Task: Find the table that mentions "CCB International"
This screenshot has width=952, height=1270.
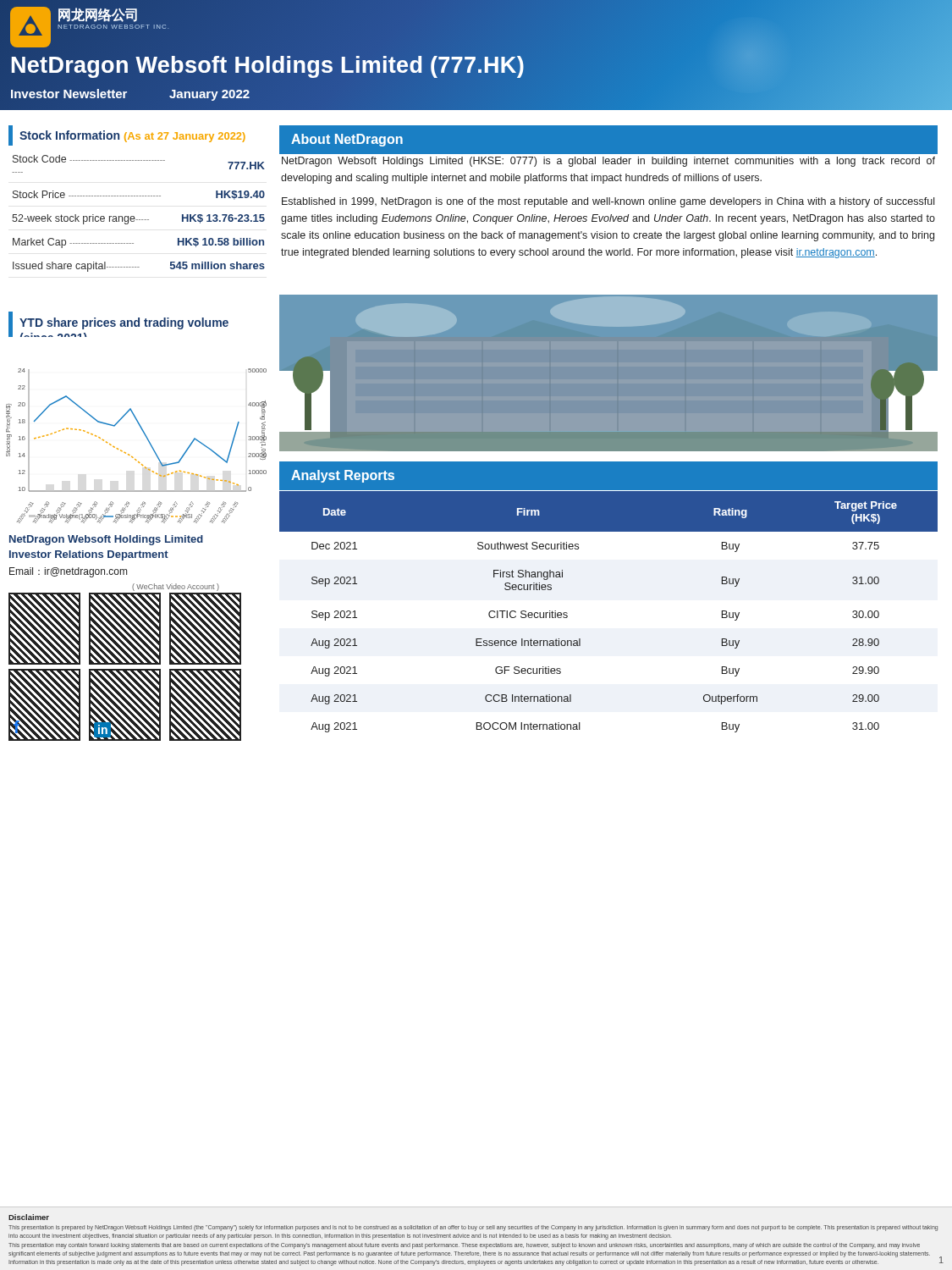Action: tap(608, 616)
